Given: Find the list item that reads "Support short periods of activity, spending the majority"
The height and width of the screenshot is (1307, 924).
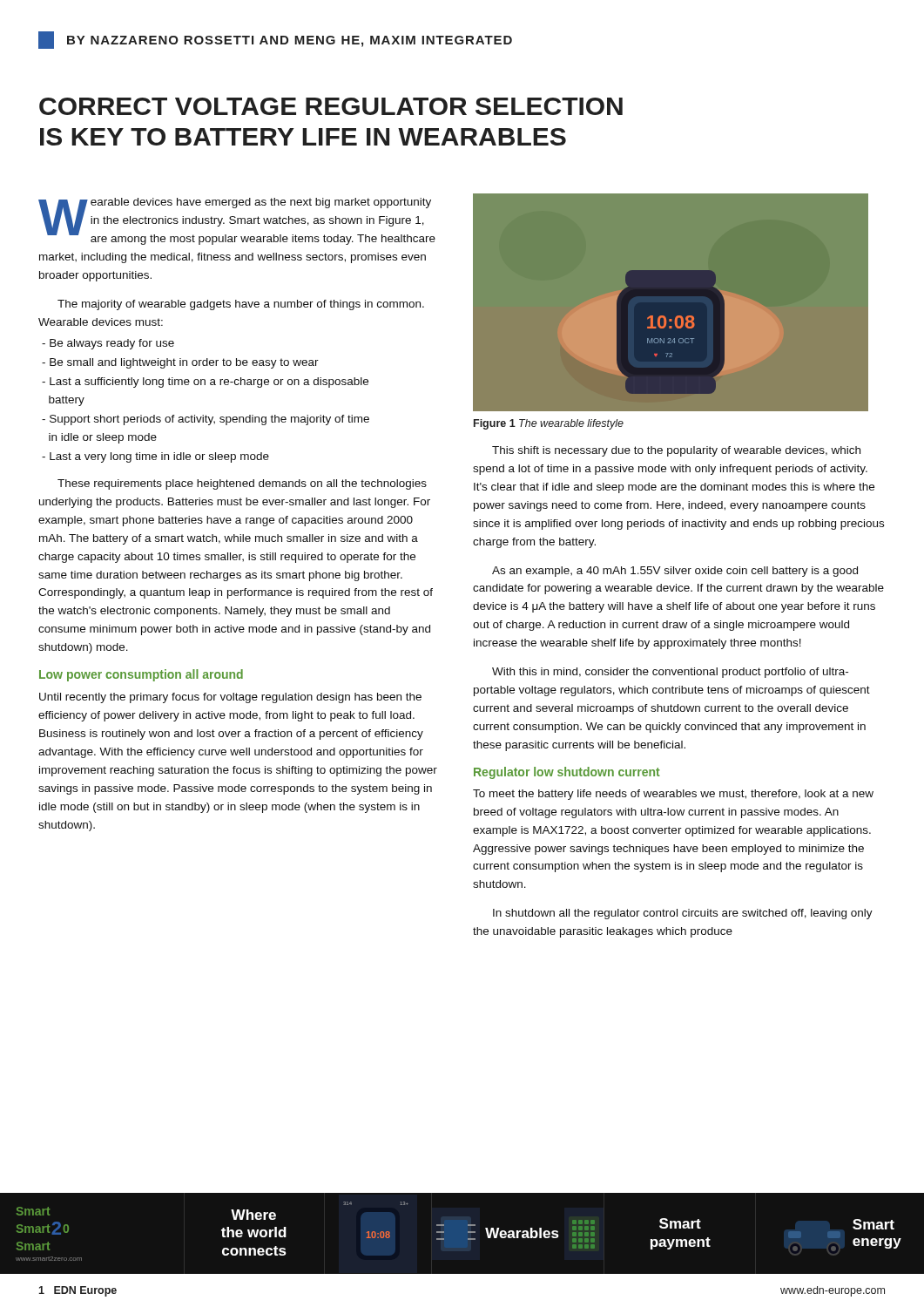Looking at the screenshot, I should pos(206,428).
